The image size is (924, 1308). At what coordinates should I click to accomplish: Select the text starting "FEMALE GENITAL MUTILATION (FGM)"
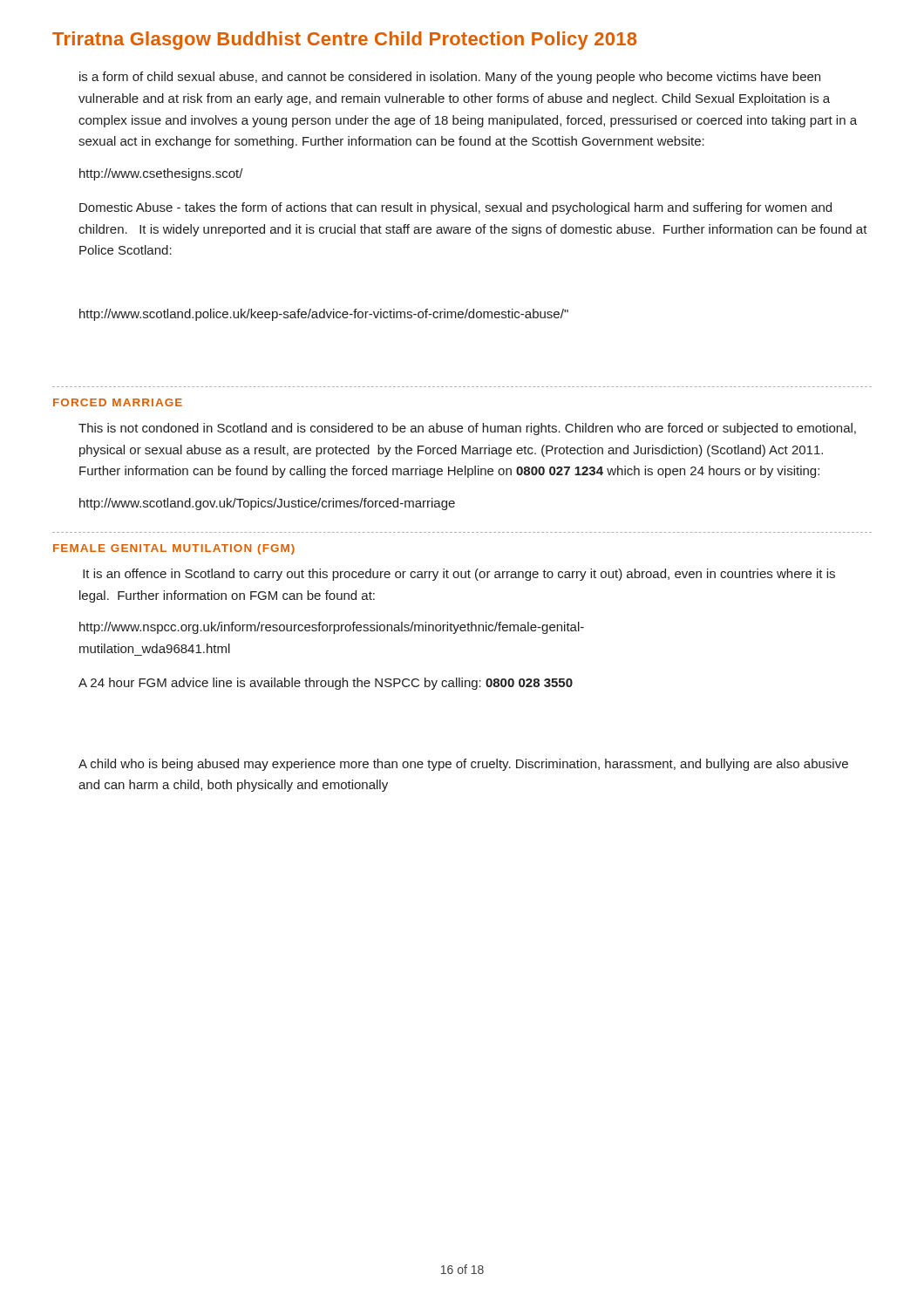(174, 549)
